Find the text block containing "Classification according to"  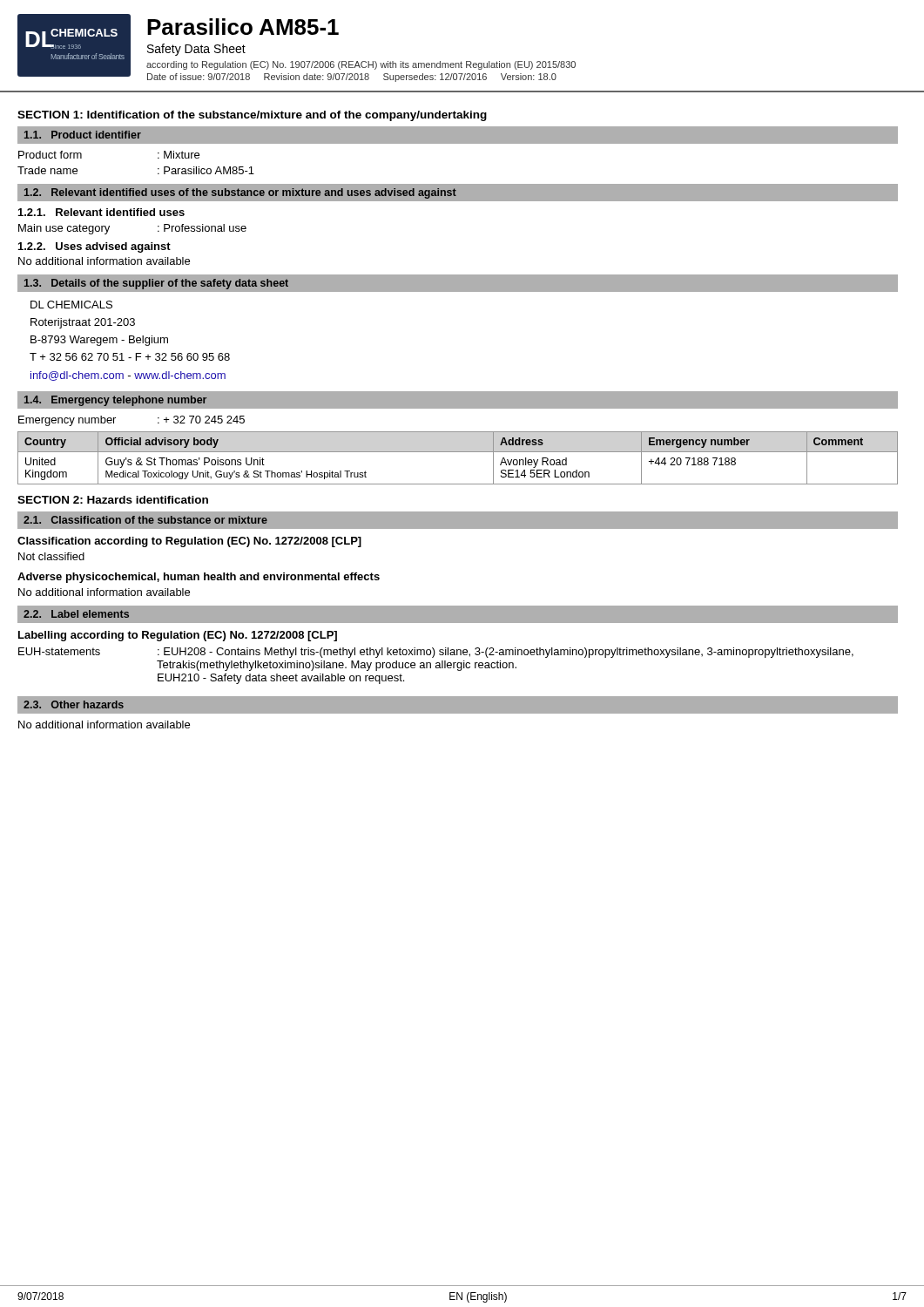(x=190, y=540)
